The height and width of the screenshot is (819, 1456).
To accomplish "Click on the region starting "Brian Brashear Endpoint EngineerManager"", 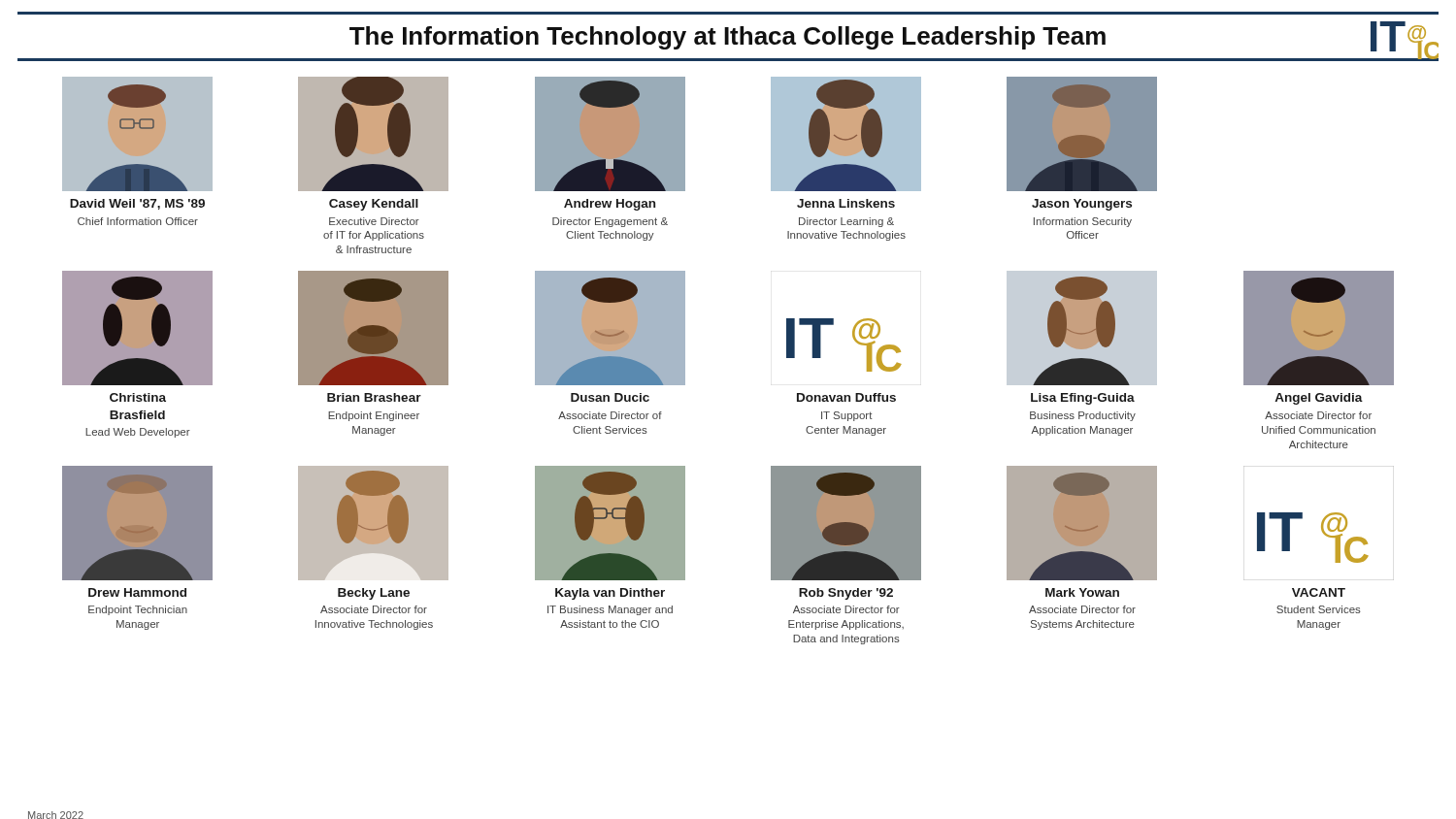I will [374, 413].
